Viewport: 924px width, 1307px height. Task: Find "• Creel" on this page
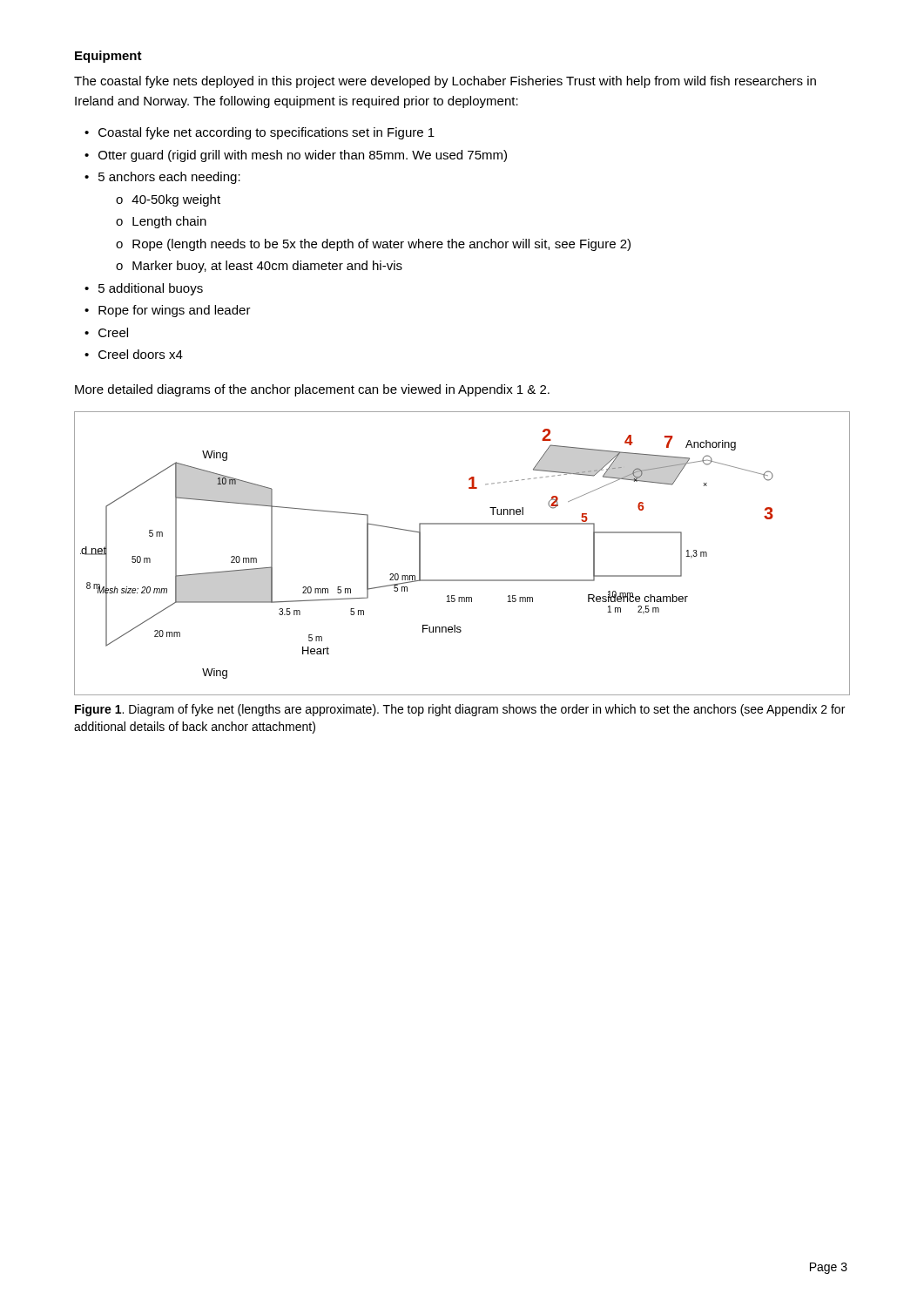click(x=107, y=332)
